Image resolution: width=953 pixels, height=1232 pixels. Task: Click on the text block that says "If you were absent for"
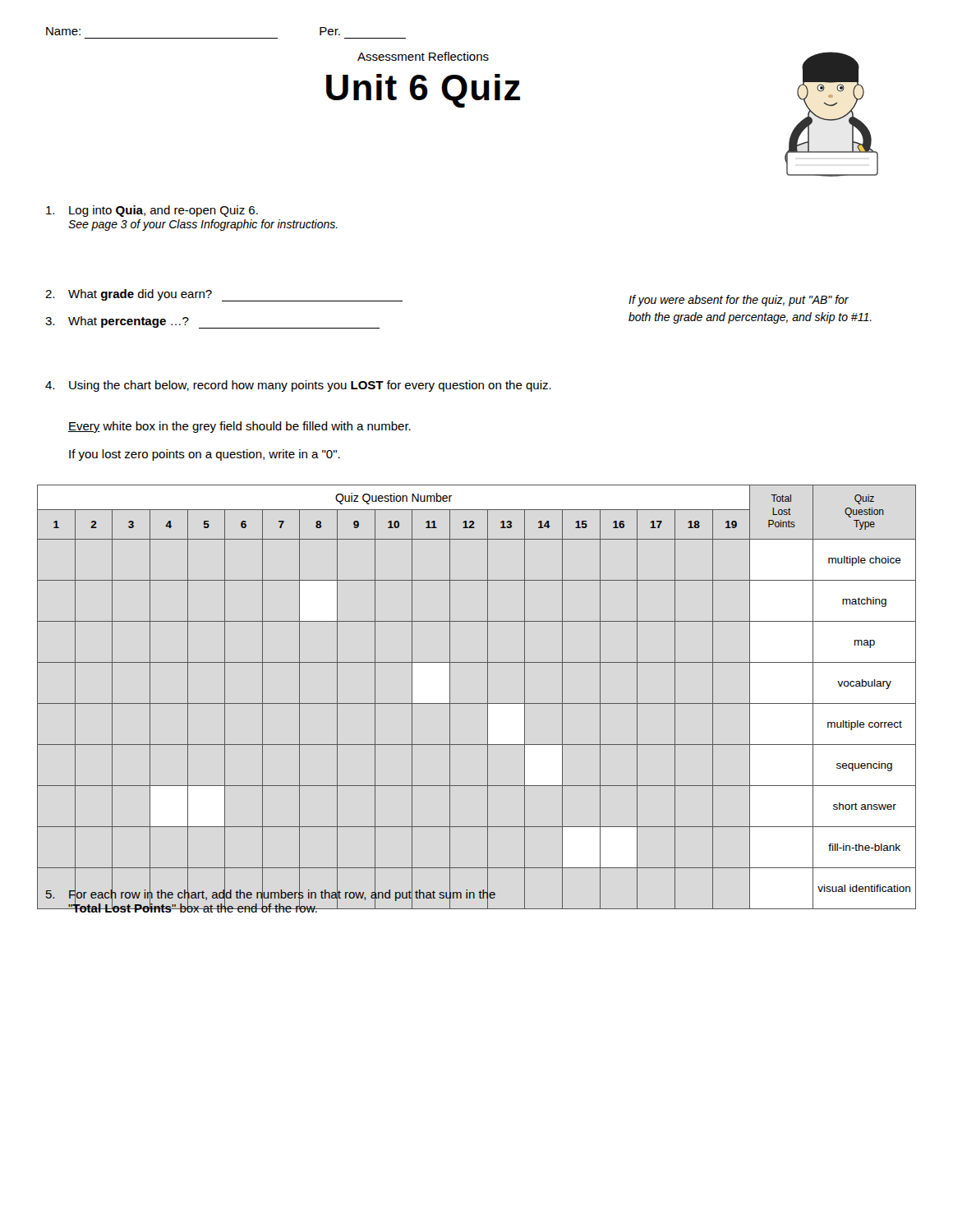[751, 308]
